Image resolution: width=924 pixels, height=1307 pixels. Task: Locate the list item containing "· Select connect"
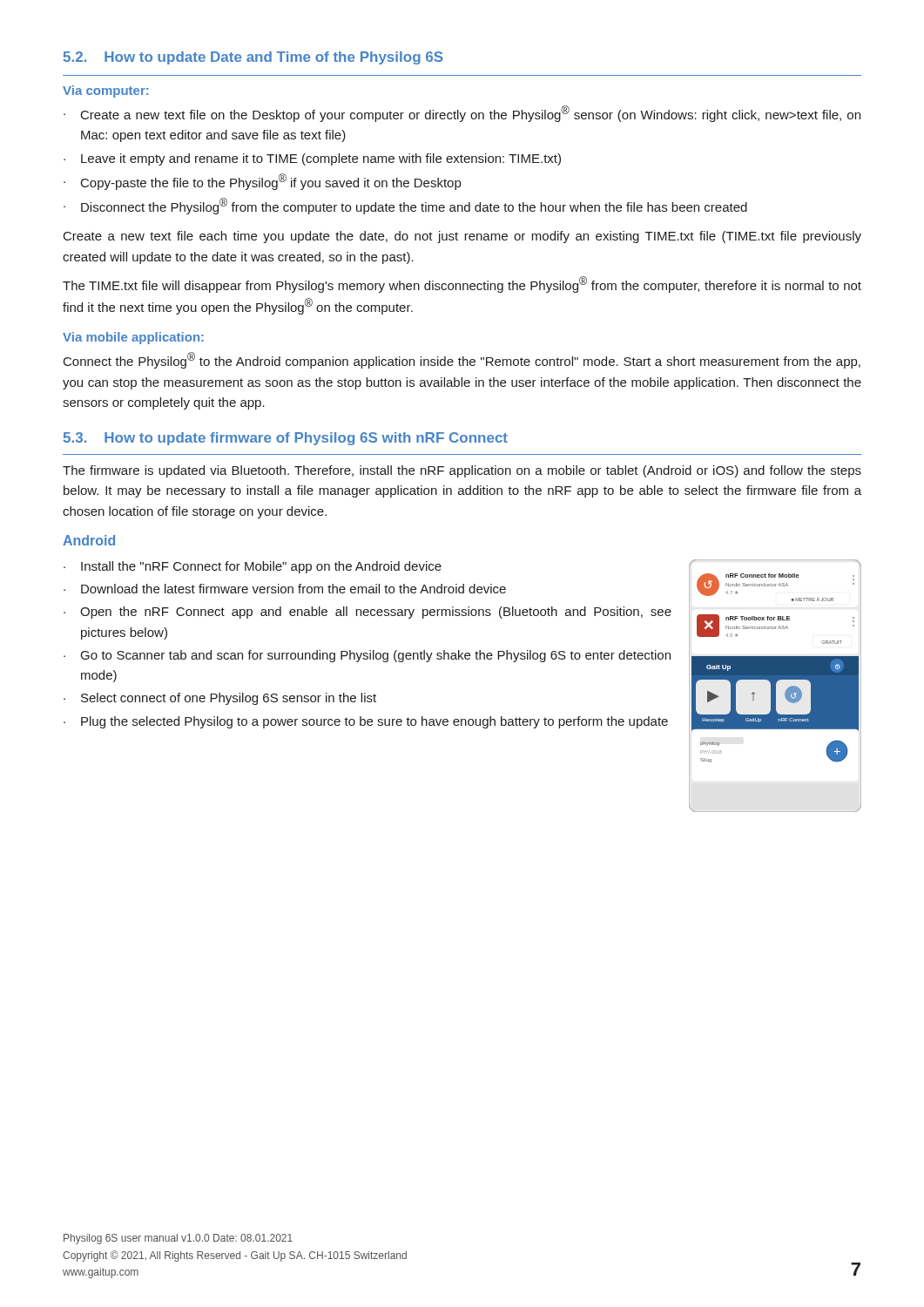pos(367,698)
